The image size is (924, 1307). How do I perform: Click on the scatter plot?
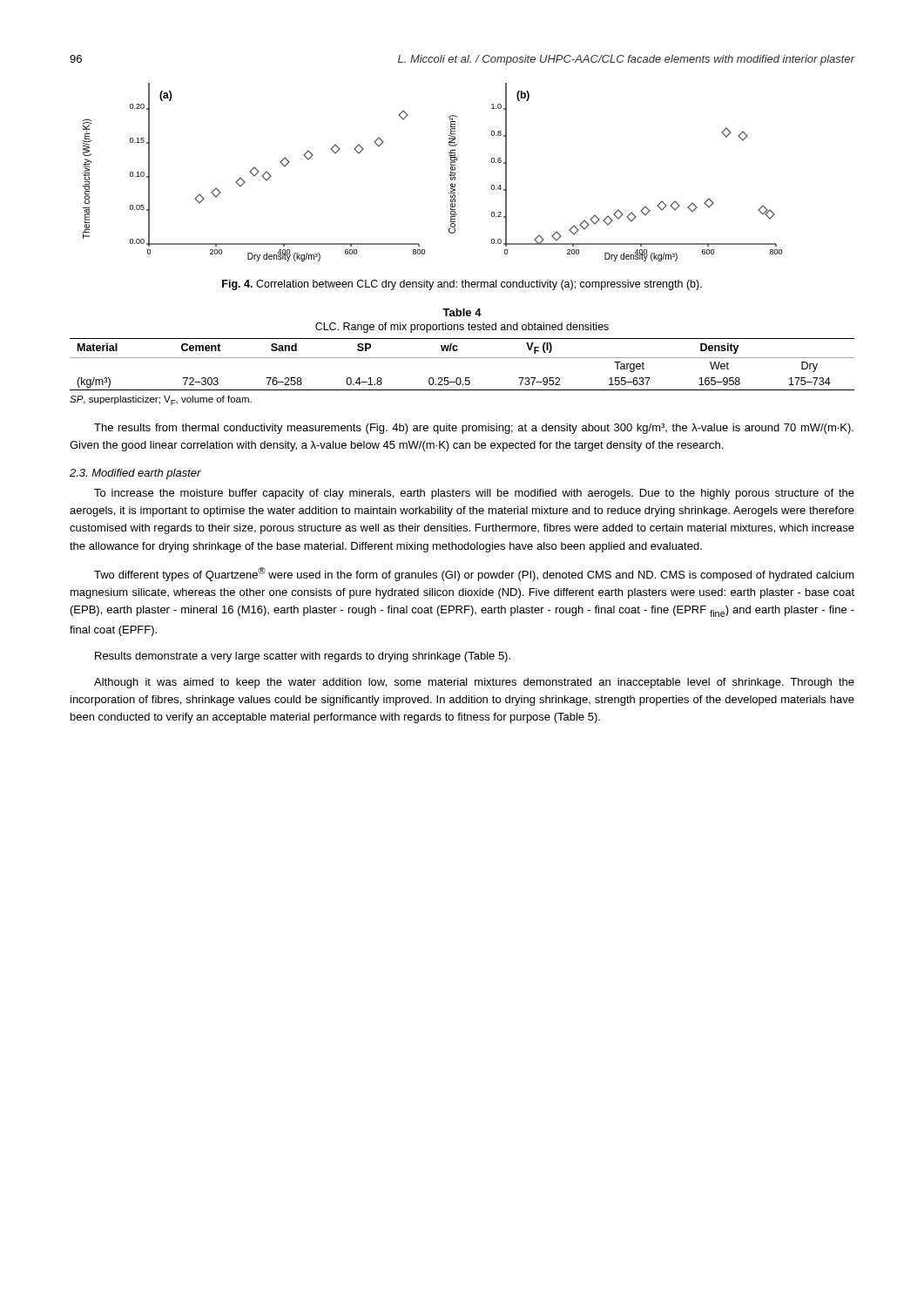tap(462, 174)
